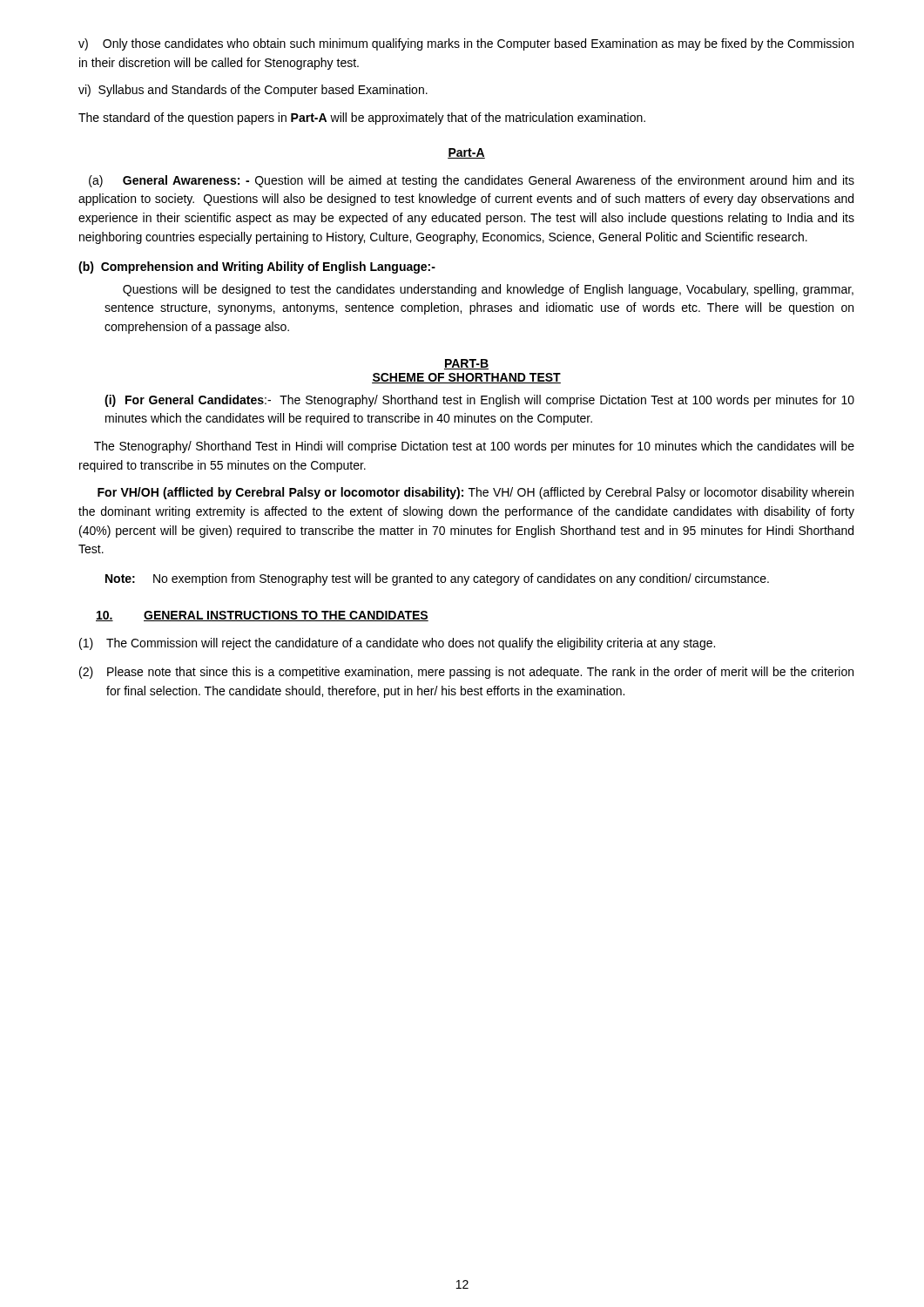Select the text starting "(a) General Awareness: - Question"
This screenshot has height=1307, width=924.
pyautogui.click(x=466, y=208)
